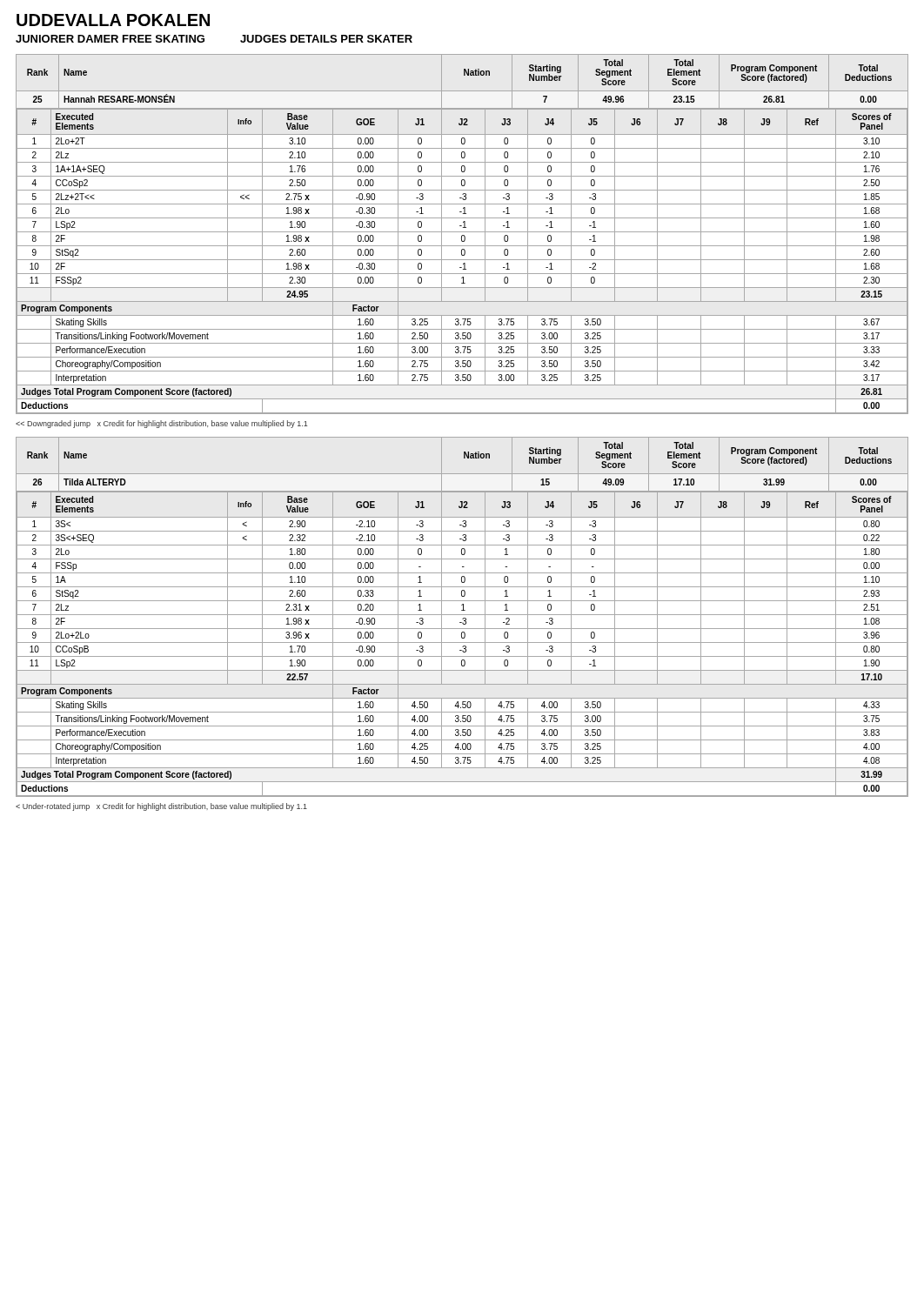
Task: Click on the region starting "UDDEVALLA POKALEN"
Action: click(113, 20)
